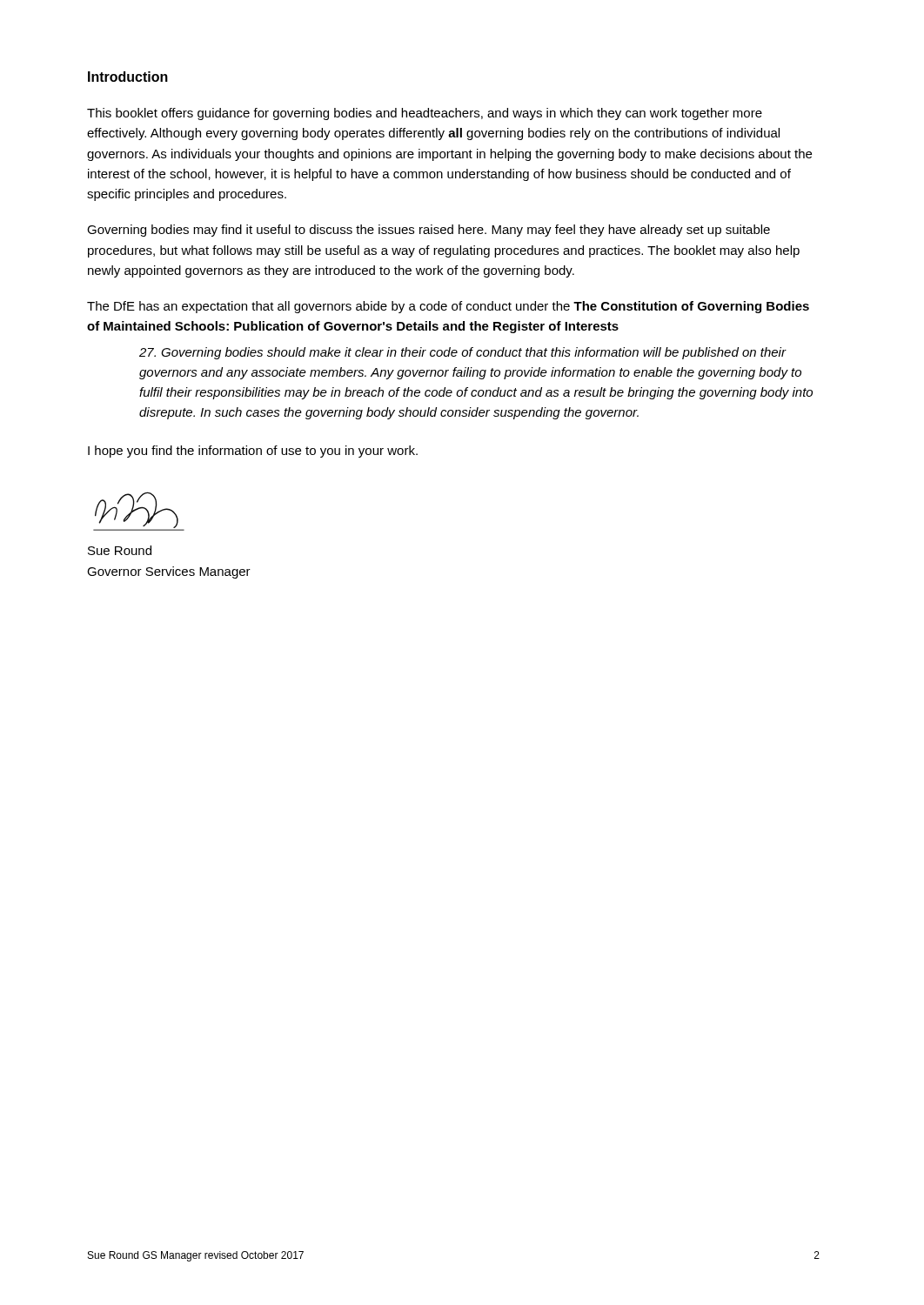
Task: Locate the element starting "Governing bodies should make it clear in"
Action: pyautogui.click(x=476, y=382)
